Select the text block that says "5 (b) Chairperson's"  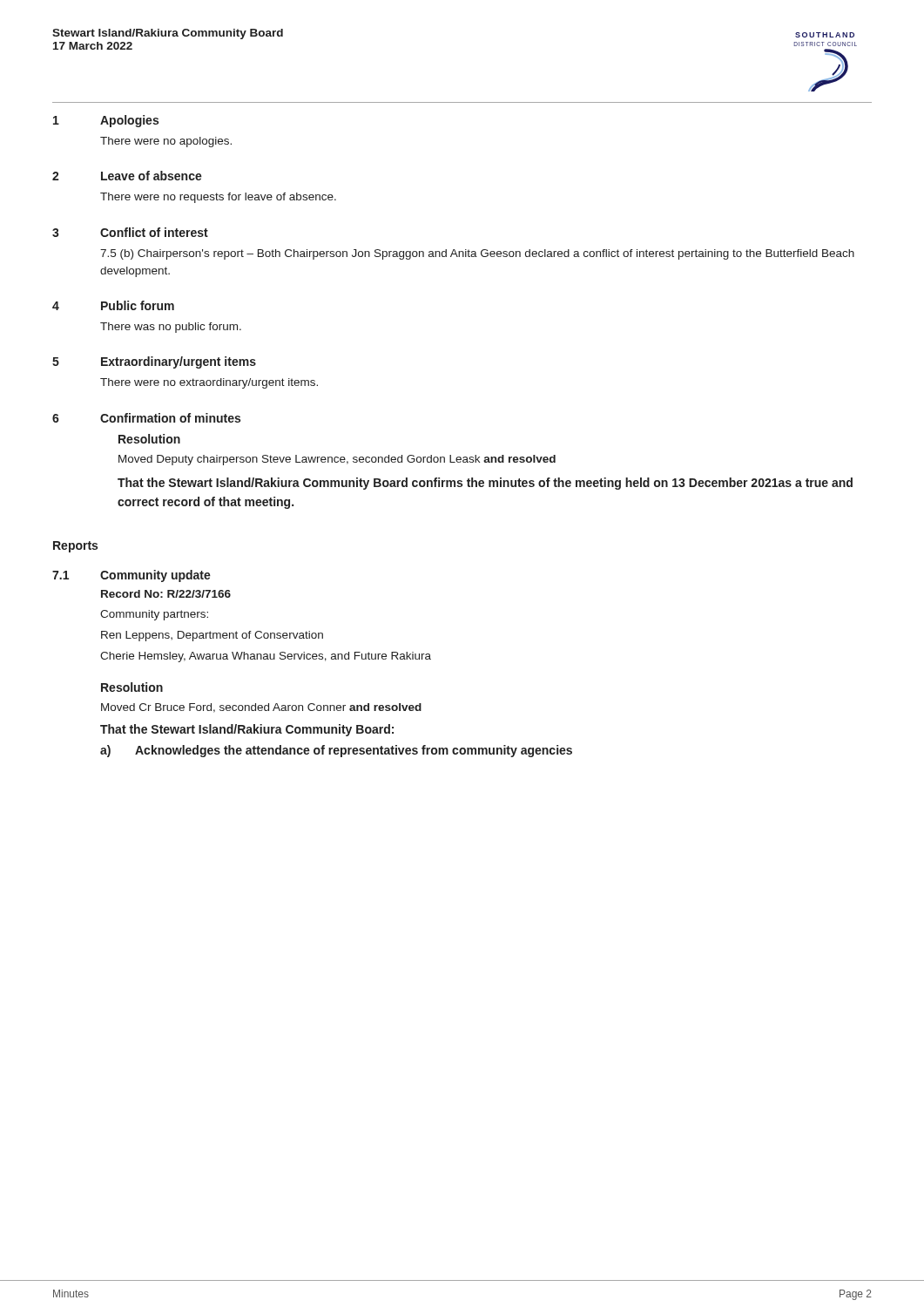click(x=477, y=261)
